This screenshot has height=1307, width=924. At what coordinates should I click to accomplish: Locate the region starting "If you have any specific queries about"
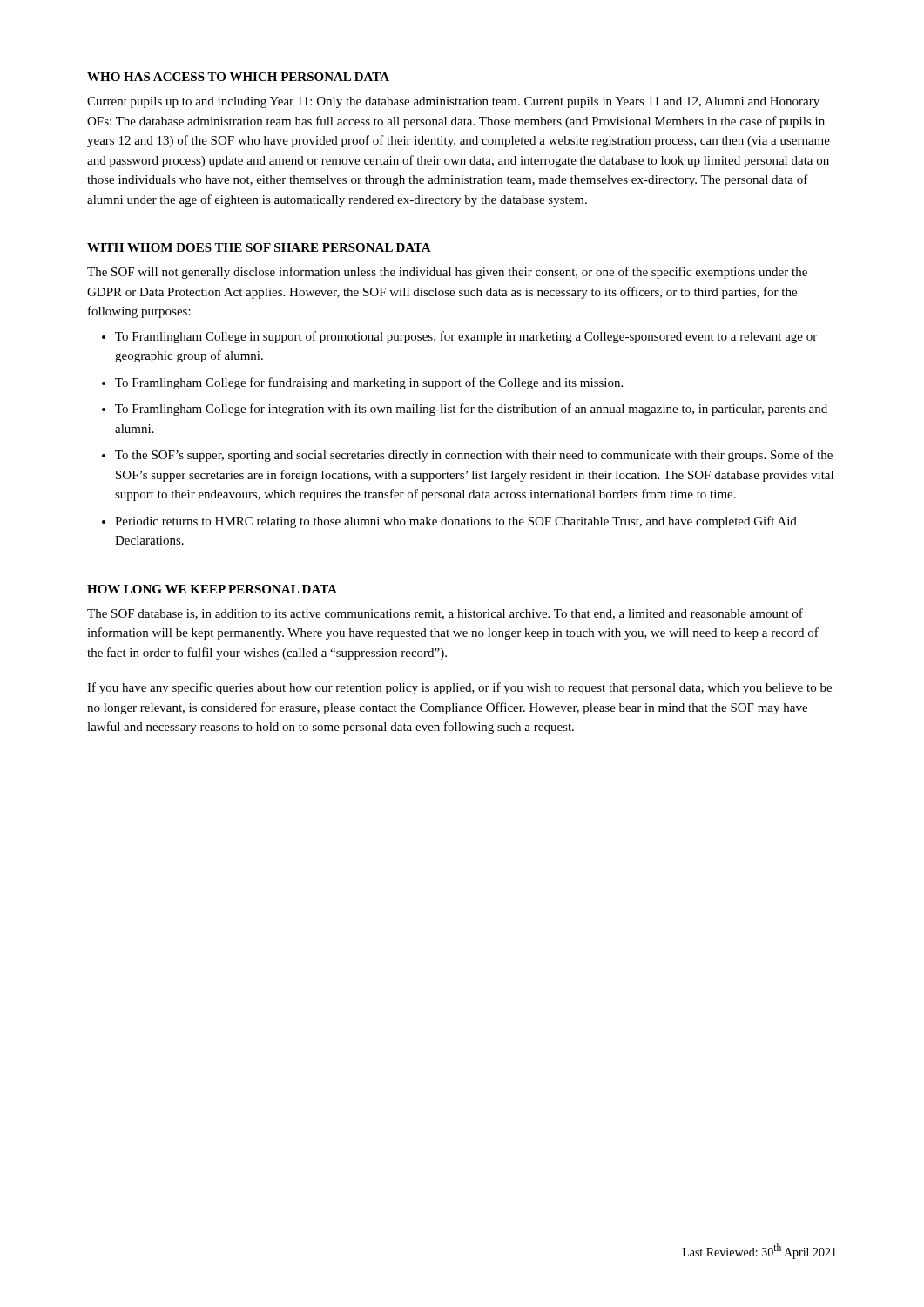[460, 707]
